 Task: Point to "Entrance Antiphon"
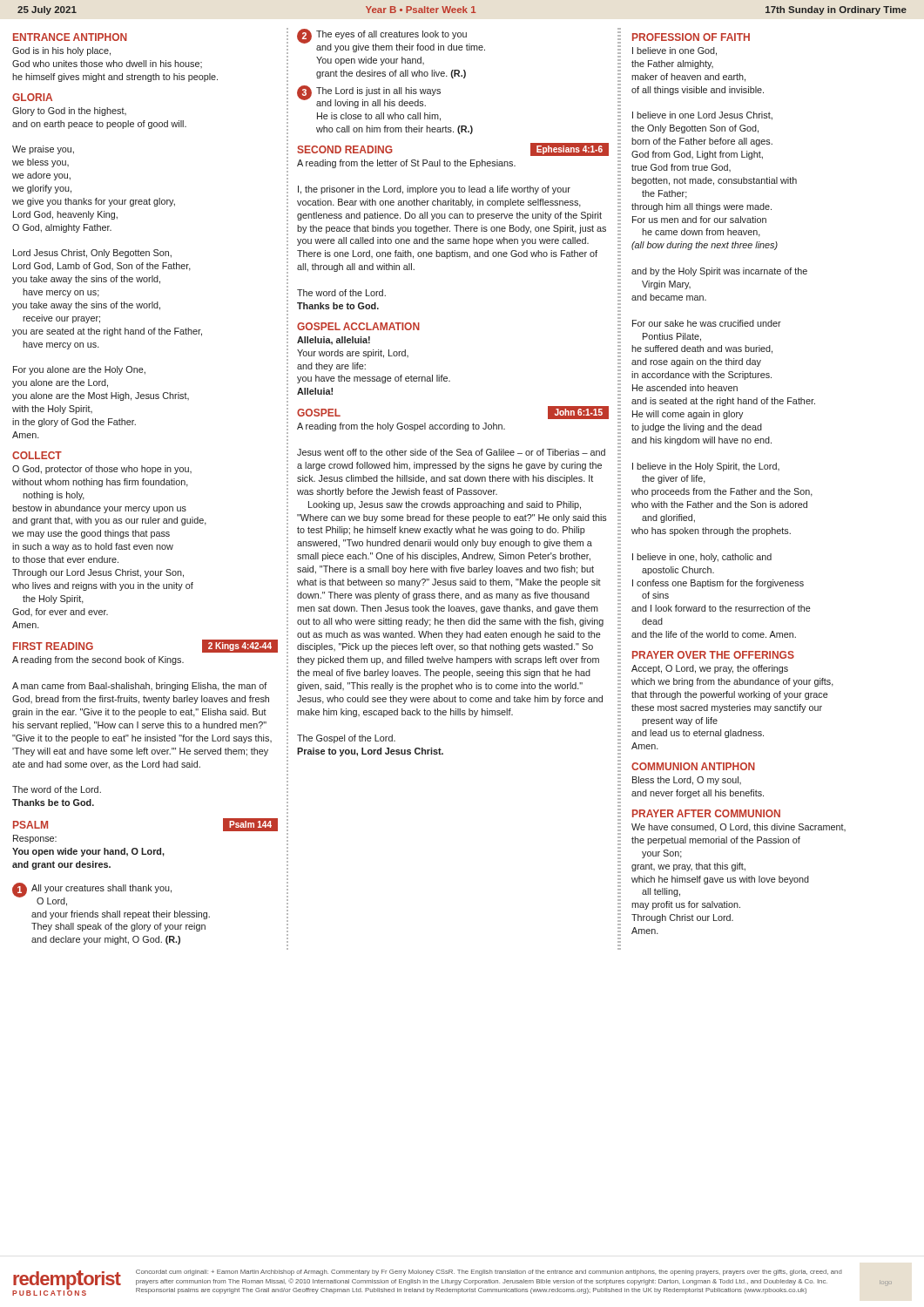pyautogui.click(x=70, y=37)
